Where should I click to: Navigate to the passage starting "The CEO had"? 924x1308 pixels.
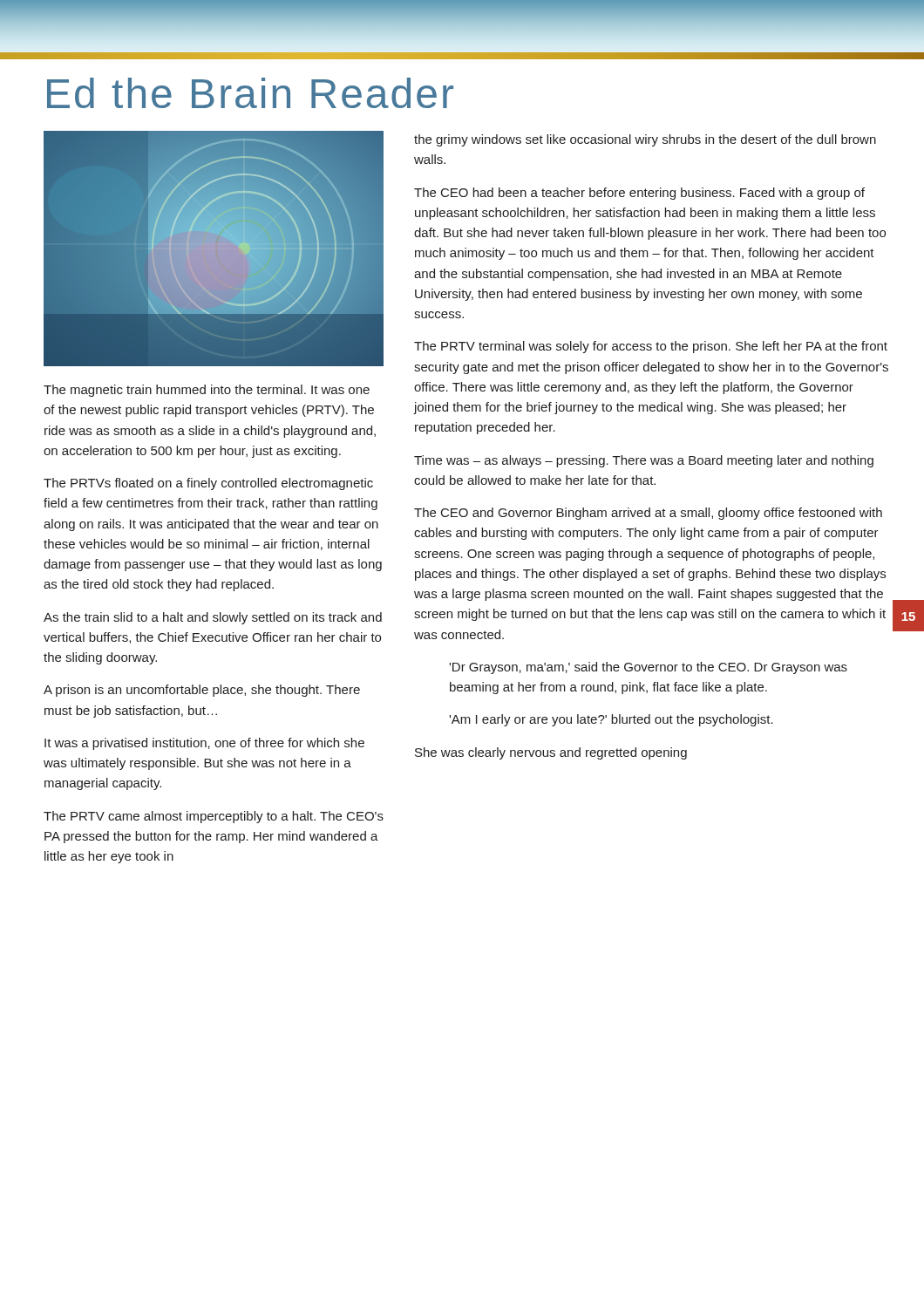click(652, 253)
